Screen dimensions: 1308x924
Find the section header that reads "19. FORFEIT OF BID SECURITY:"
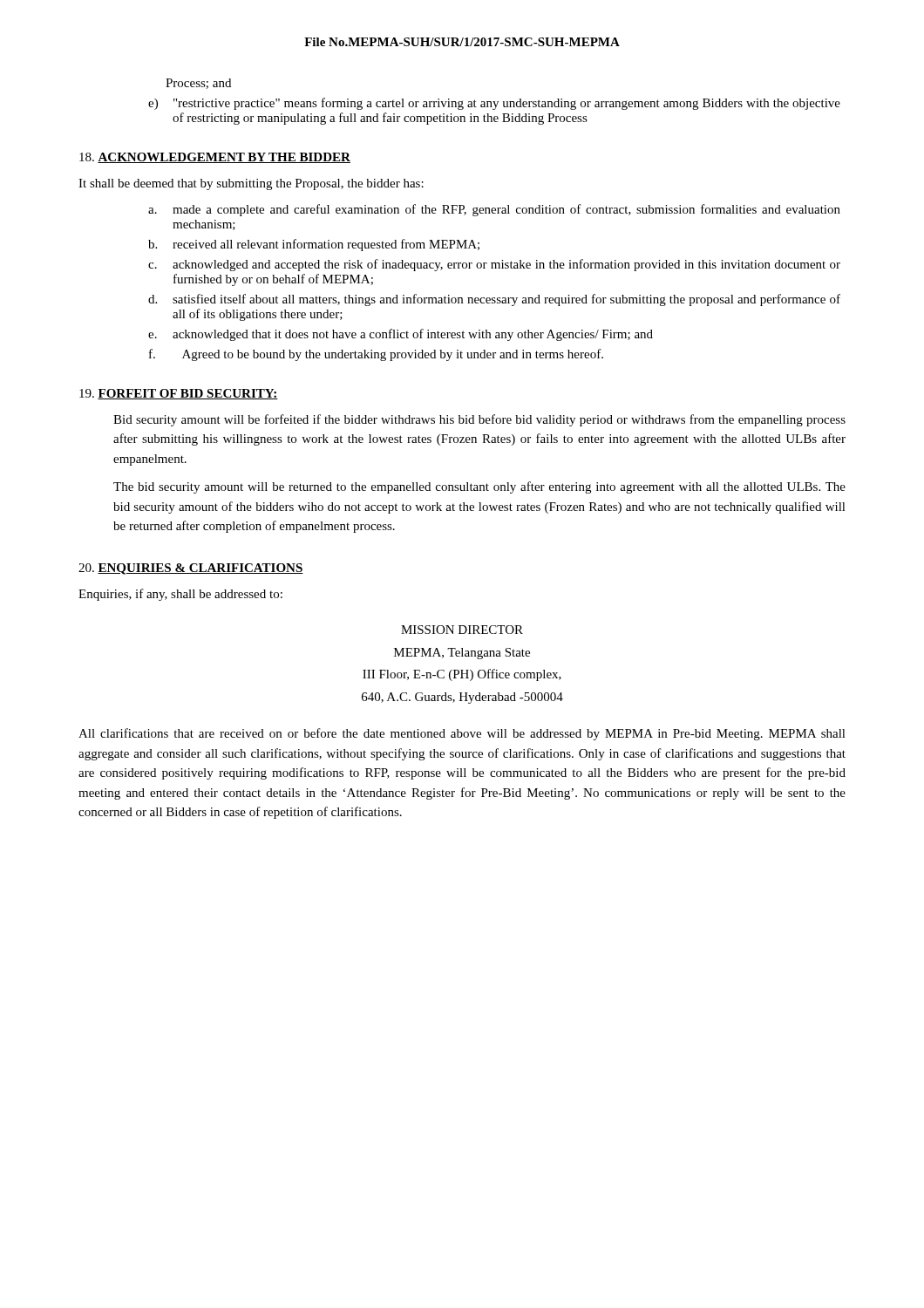(x=178, y=393)
